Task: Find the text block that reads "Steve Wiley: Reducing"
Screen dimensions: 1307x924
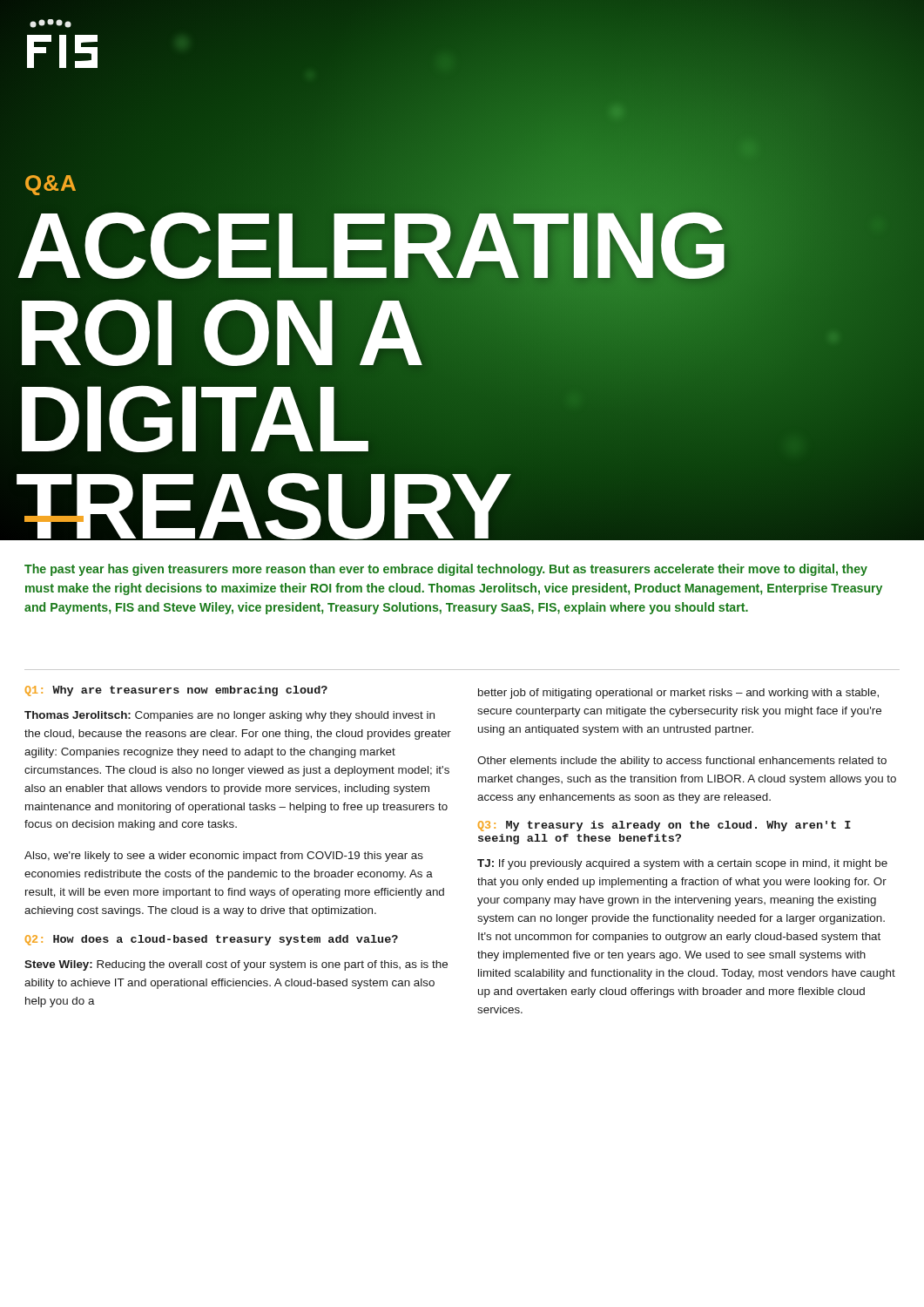Action: pyautogui.click(x=236, y=982)
